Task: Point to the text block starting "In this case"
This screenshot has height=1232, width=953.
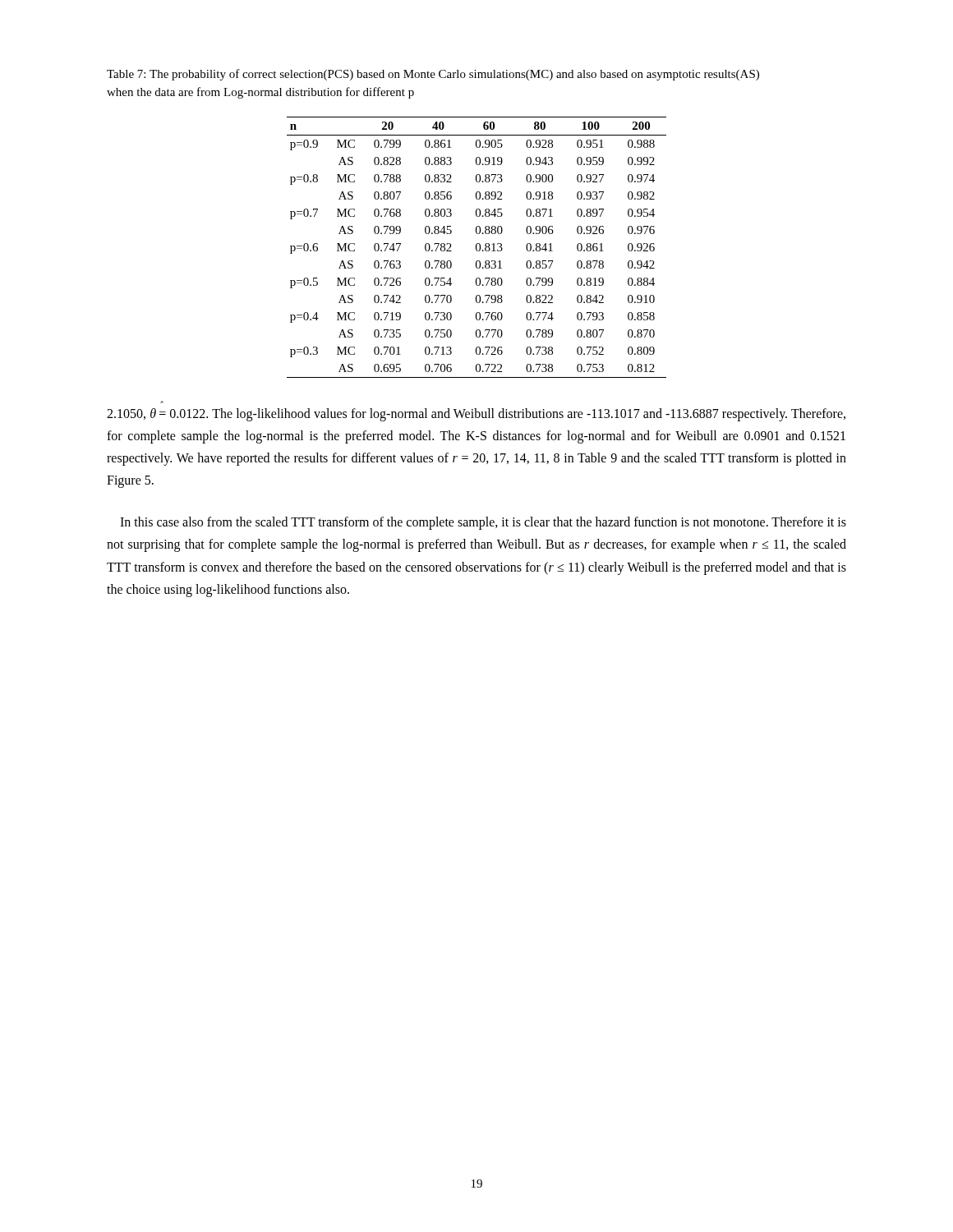Action: click(476, 556)
